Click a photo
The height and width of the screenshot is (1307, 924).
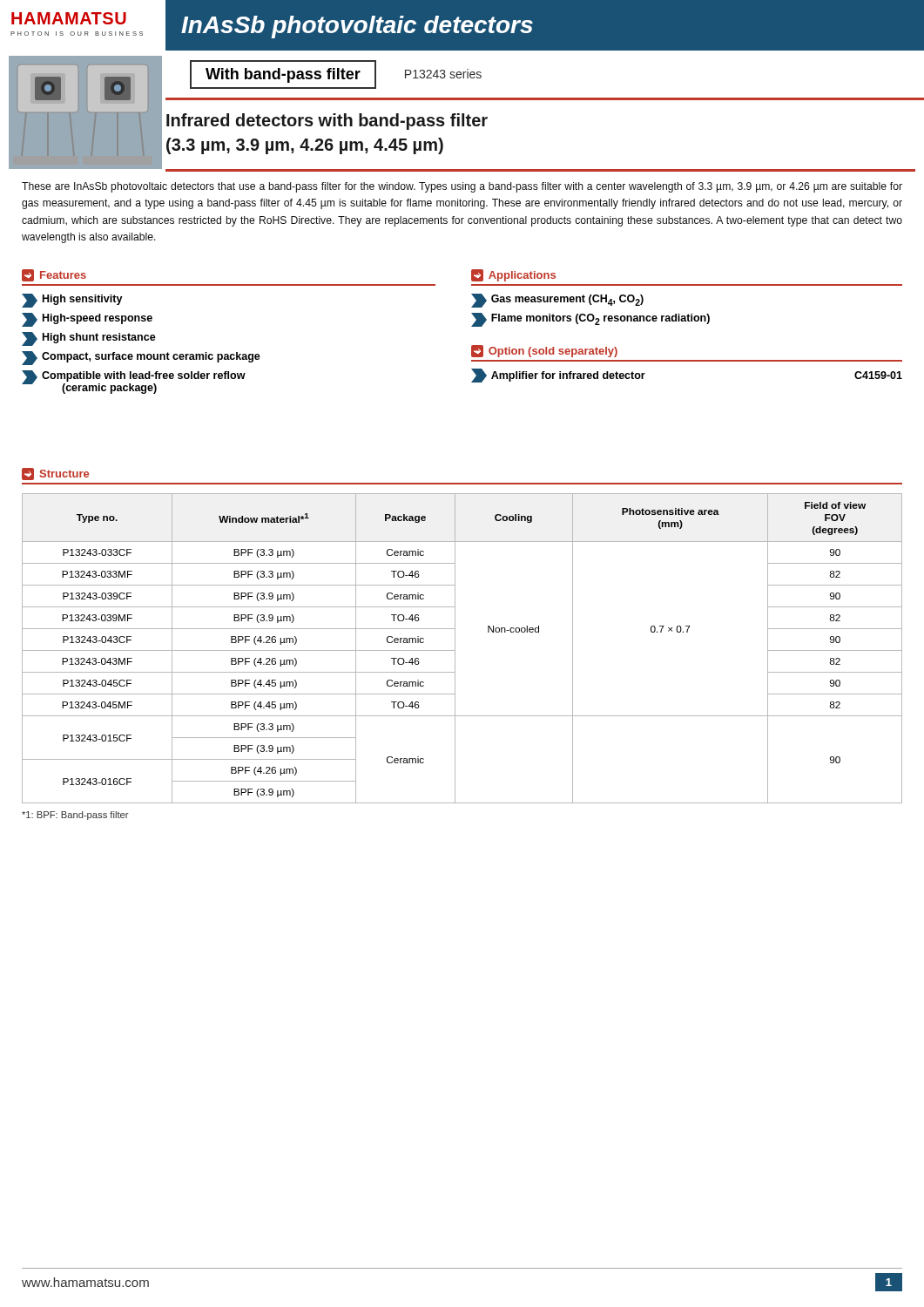tap(85, 112)
